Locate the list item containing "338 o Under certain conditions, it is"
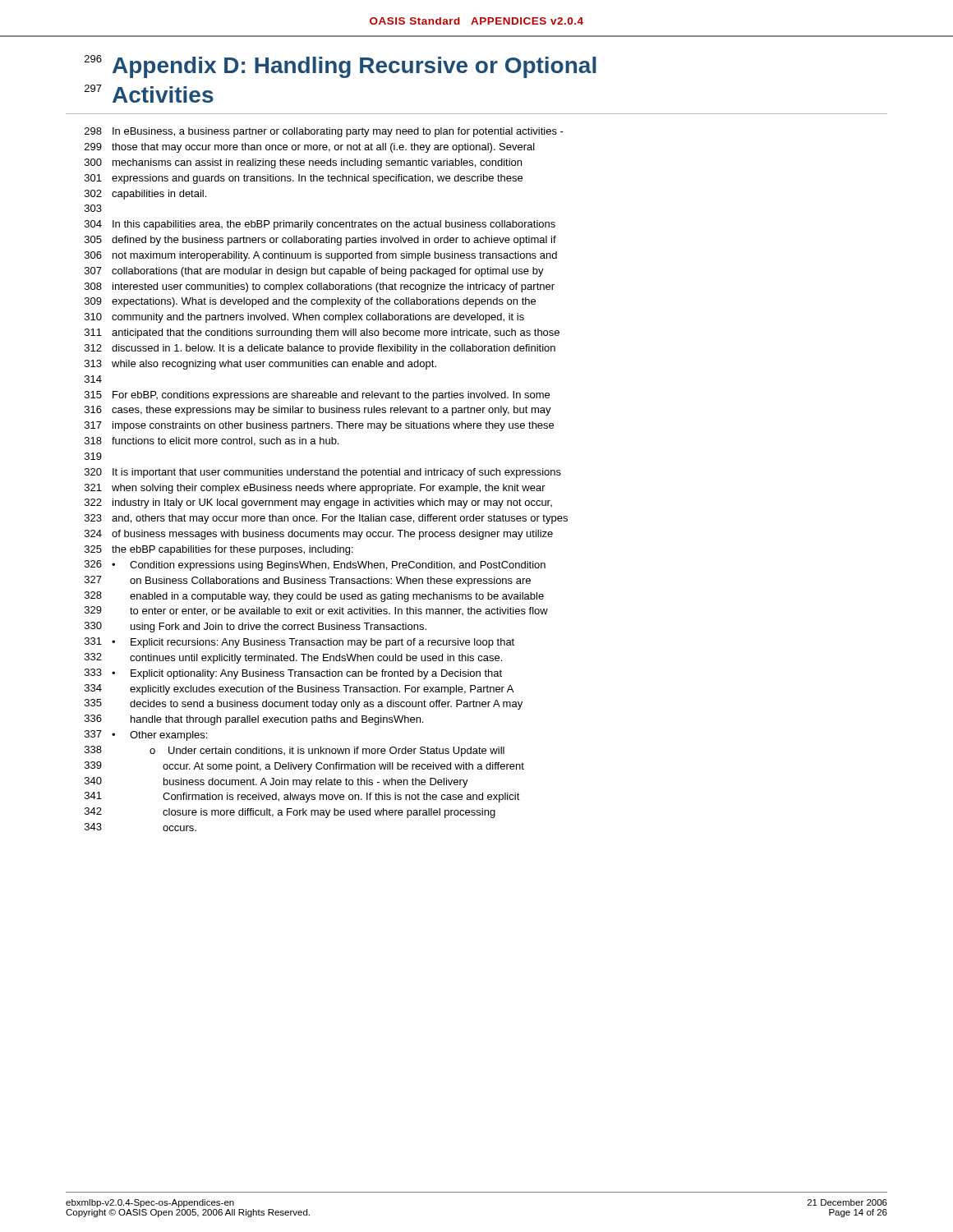This screenshot has width=953, height=1232. (x=476, y=790)
